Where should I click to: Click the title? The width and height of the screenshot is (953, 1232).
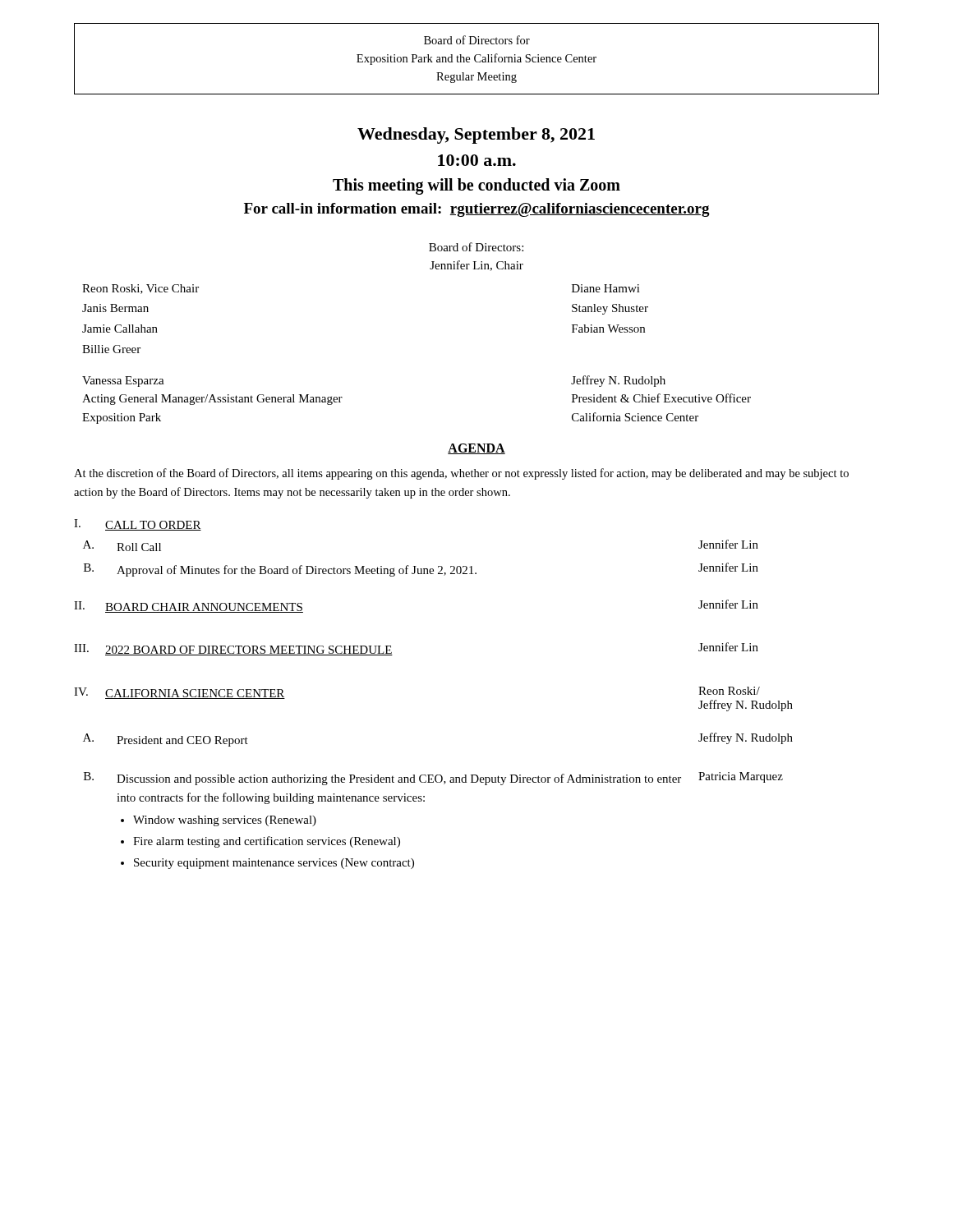click(x=476, y=170)
